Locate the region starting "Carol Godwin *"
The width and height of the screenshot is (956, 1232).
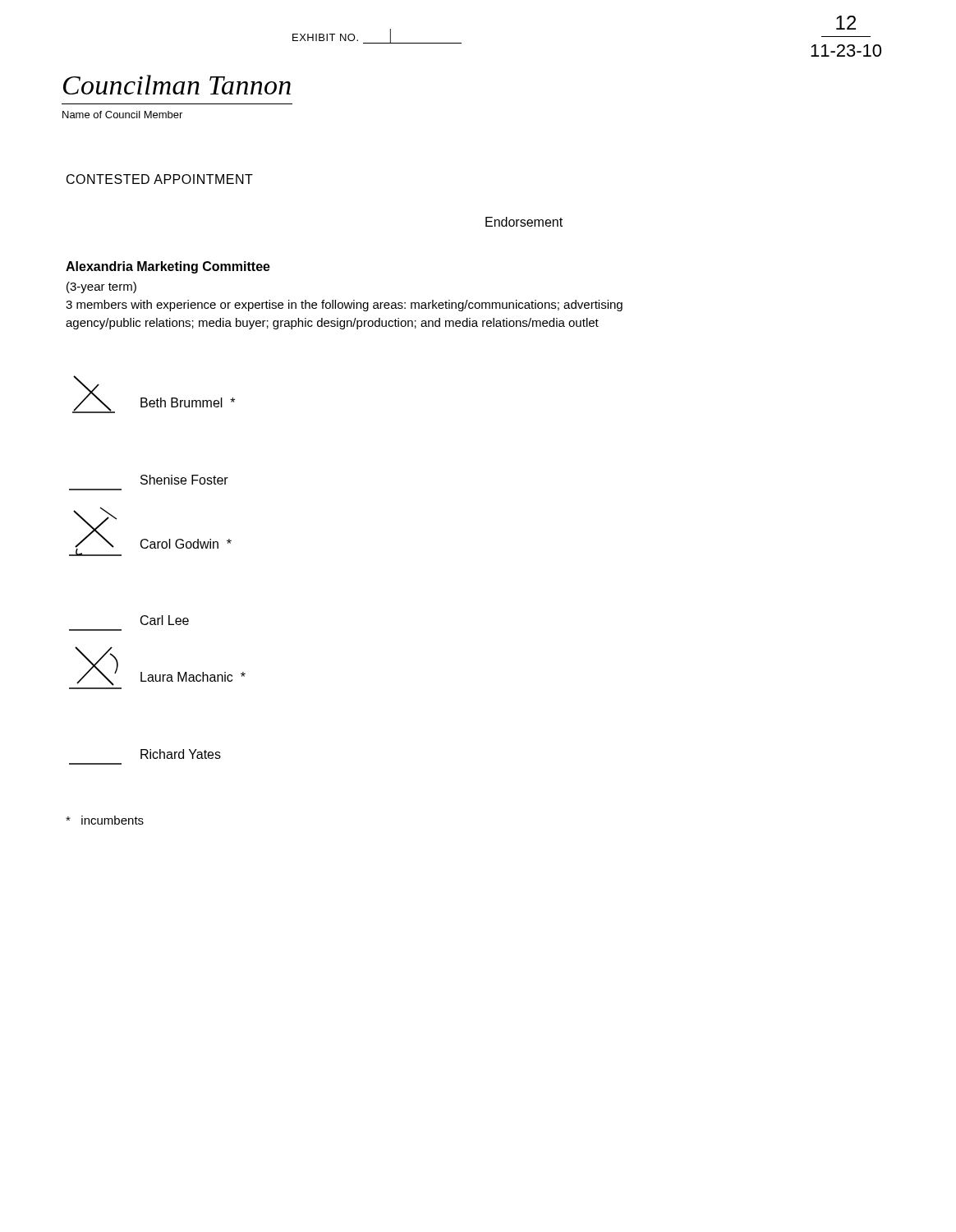(149, 531)
